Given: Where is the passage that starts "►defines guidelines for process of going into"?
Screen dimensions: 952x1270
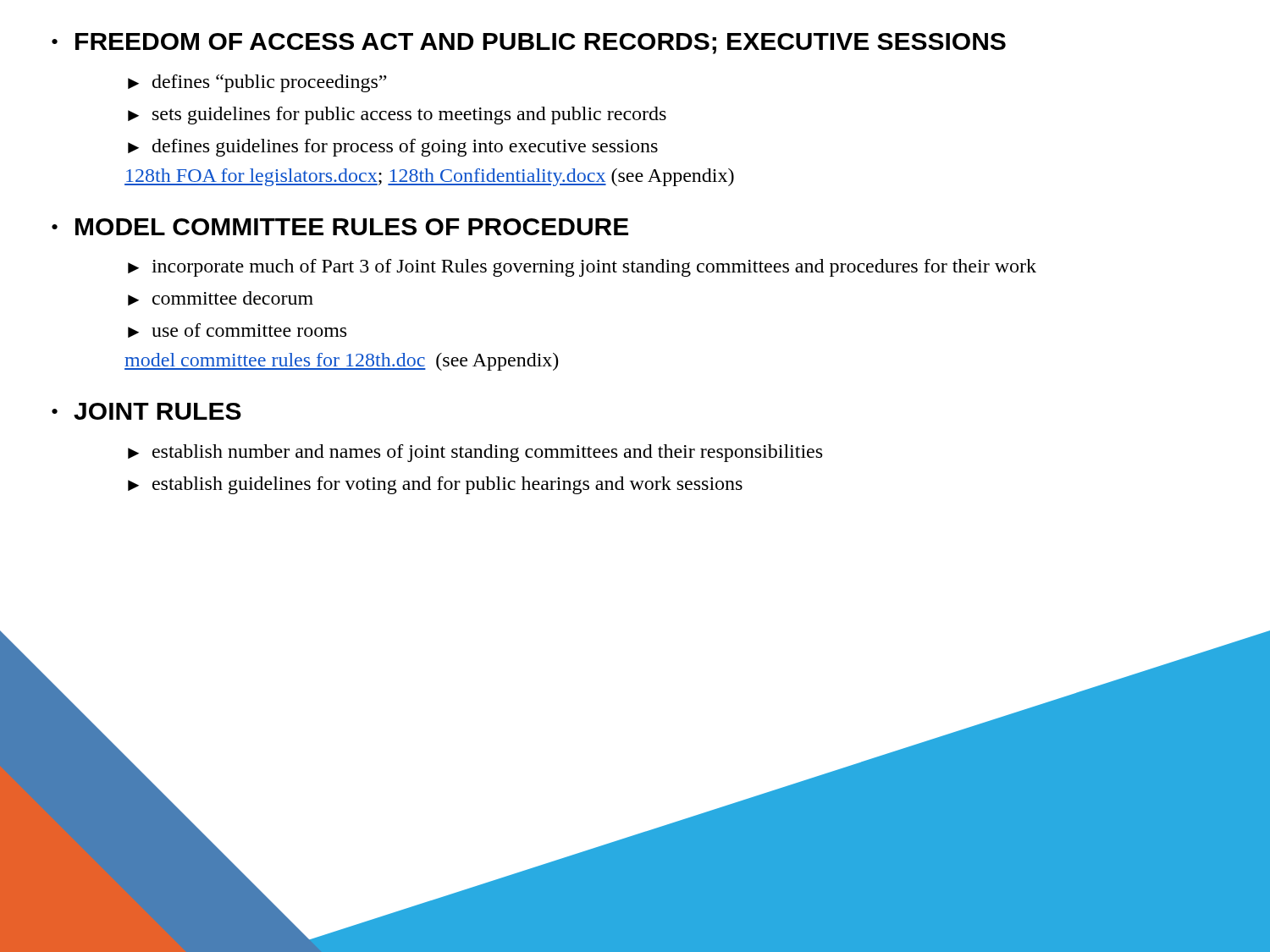Looking at the screenshot, I should click(391, 145).
